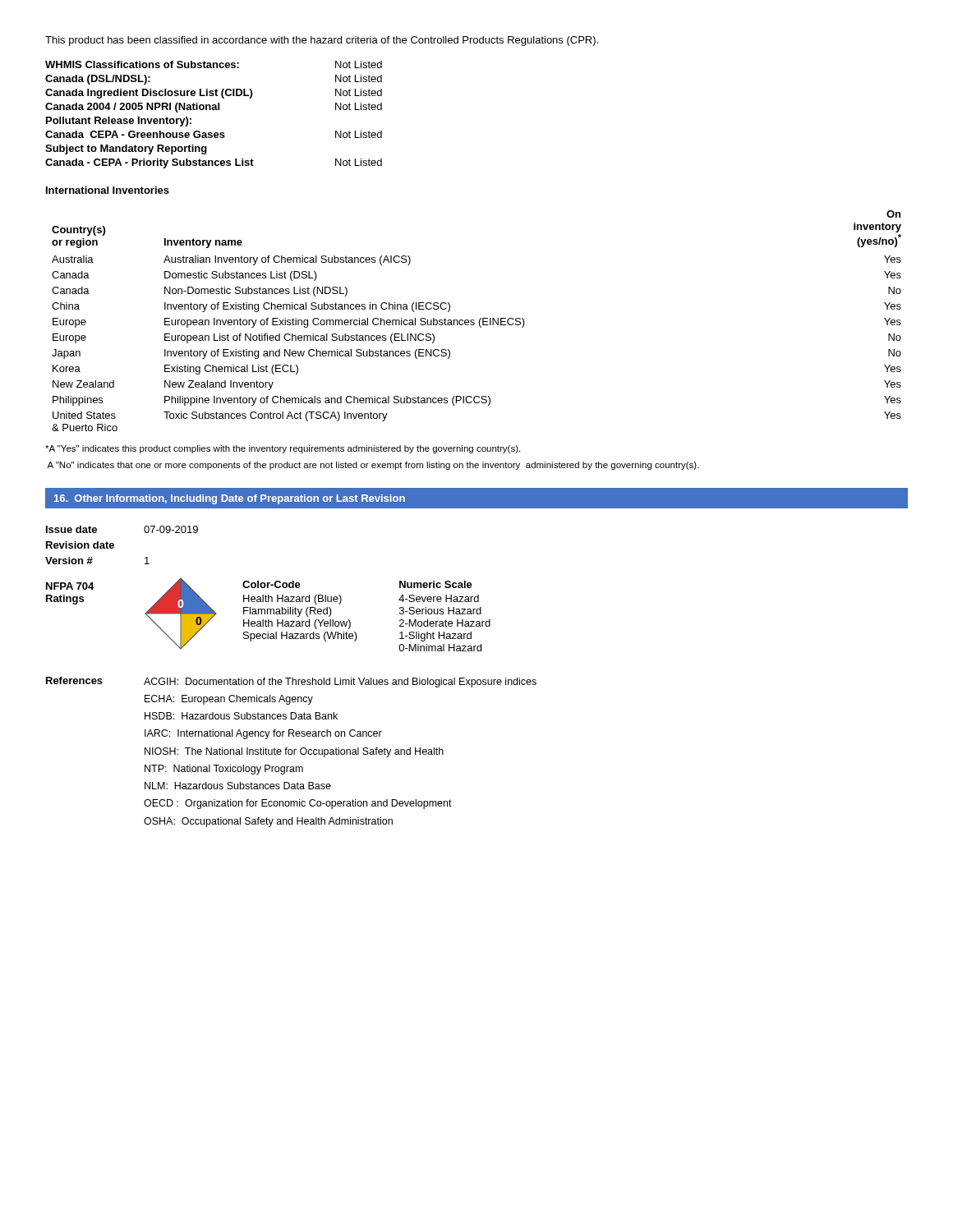Locate the text block containing "ACGIH: Documentation of"
Viewport: 953px width, 1232px height.
coord(340,751)
